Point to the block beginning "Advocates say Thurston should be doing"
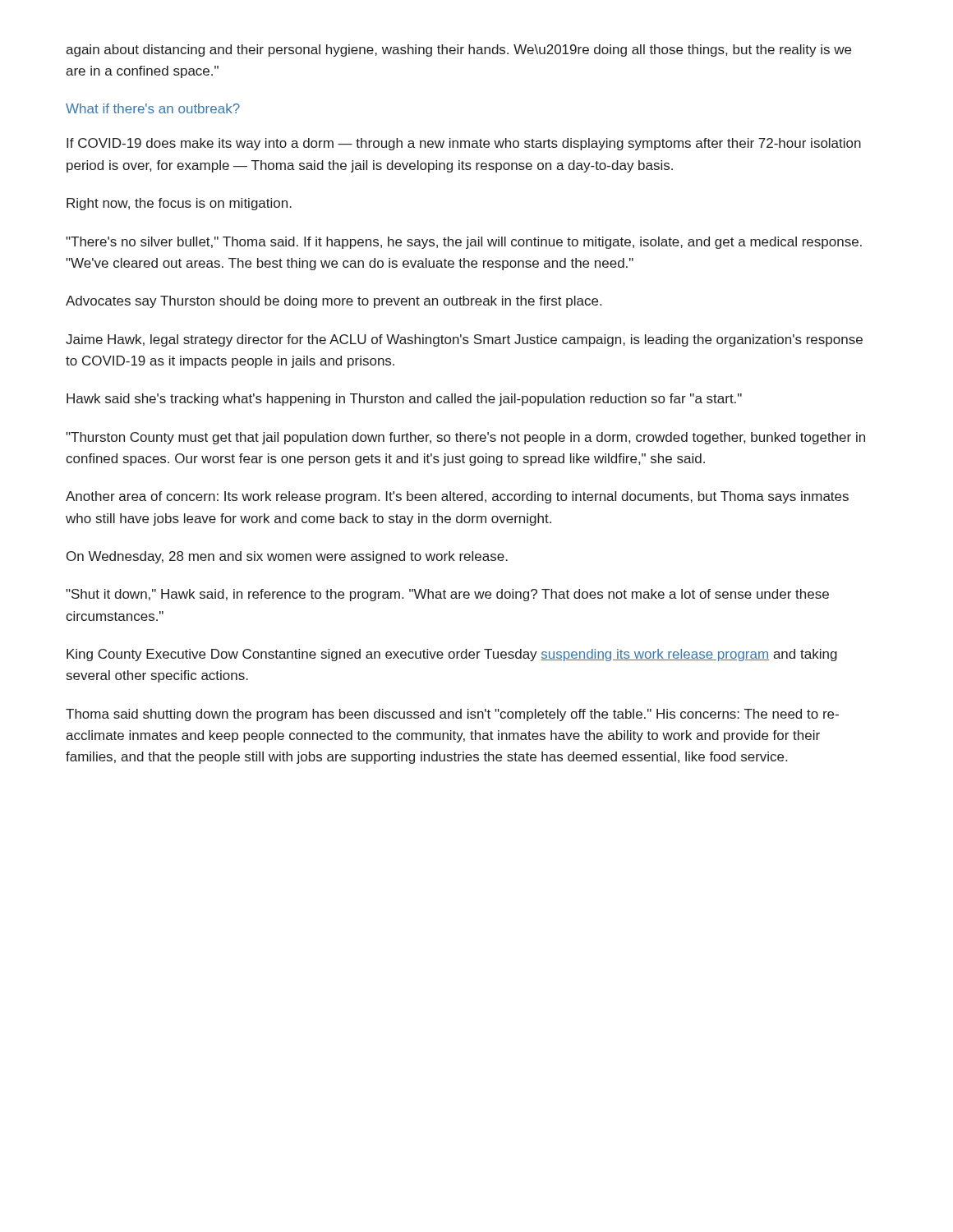 pos(334,301)
